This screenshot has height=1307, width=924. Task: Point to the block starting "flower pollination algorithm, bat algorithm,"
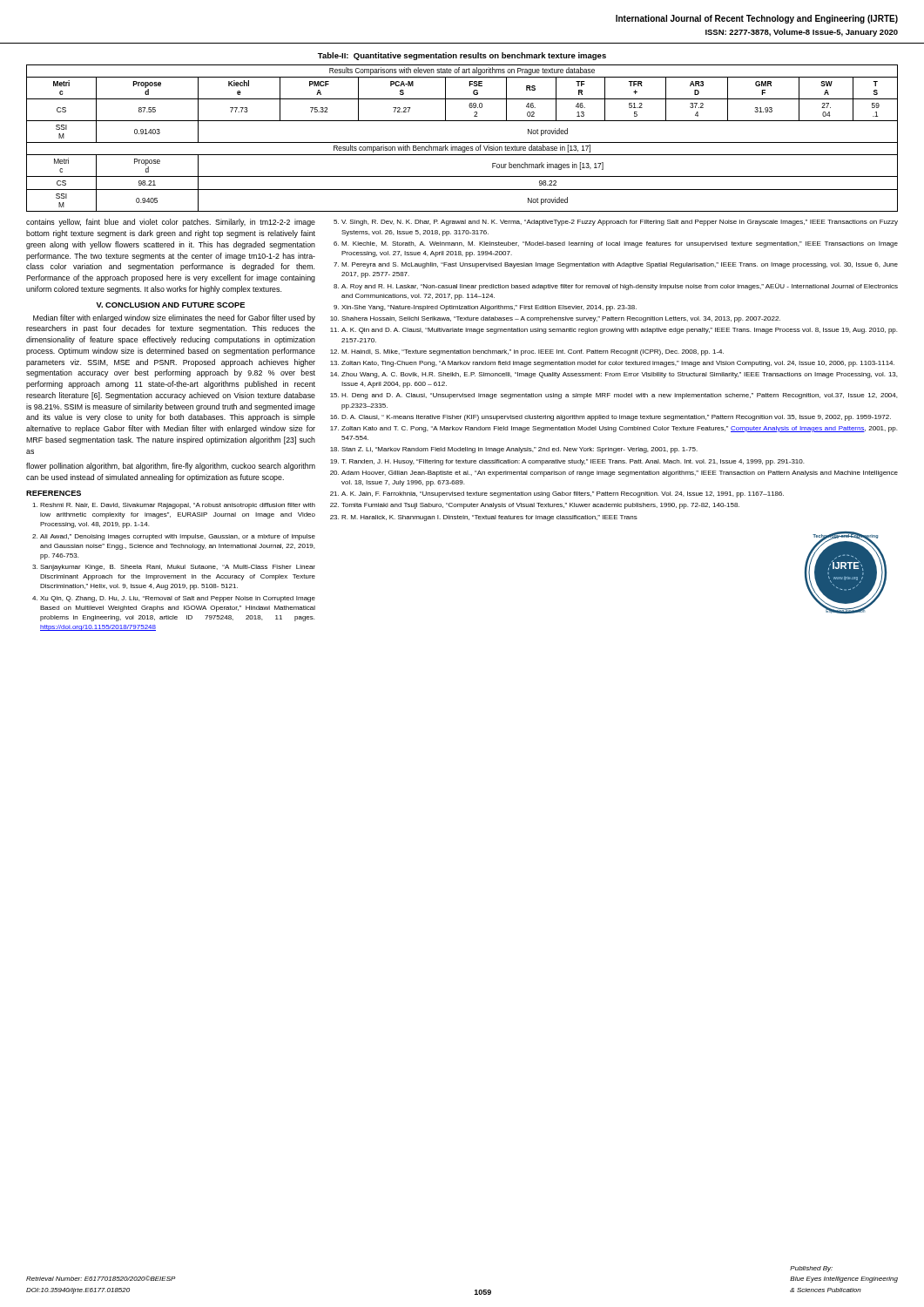pos(171,472)
